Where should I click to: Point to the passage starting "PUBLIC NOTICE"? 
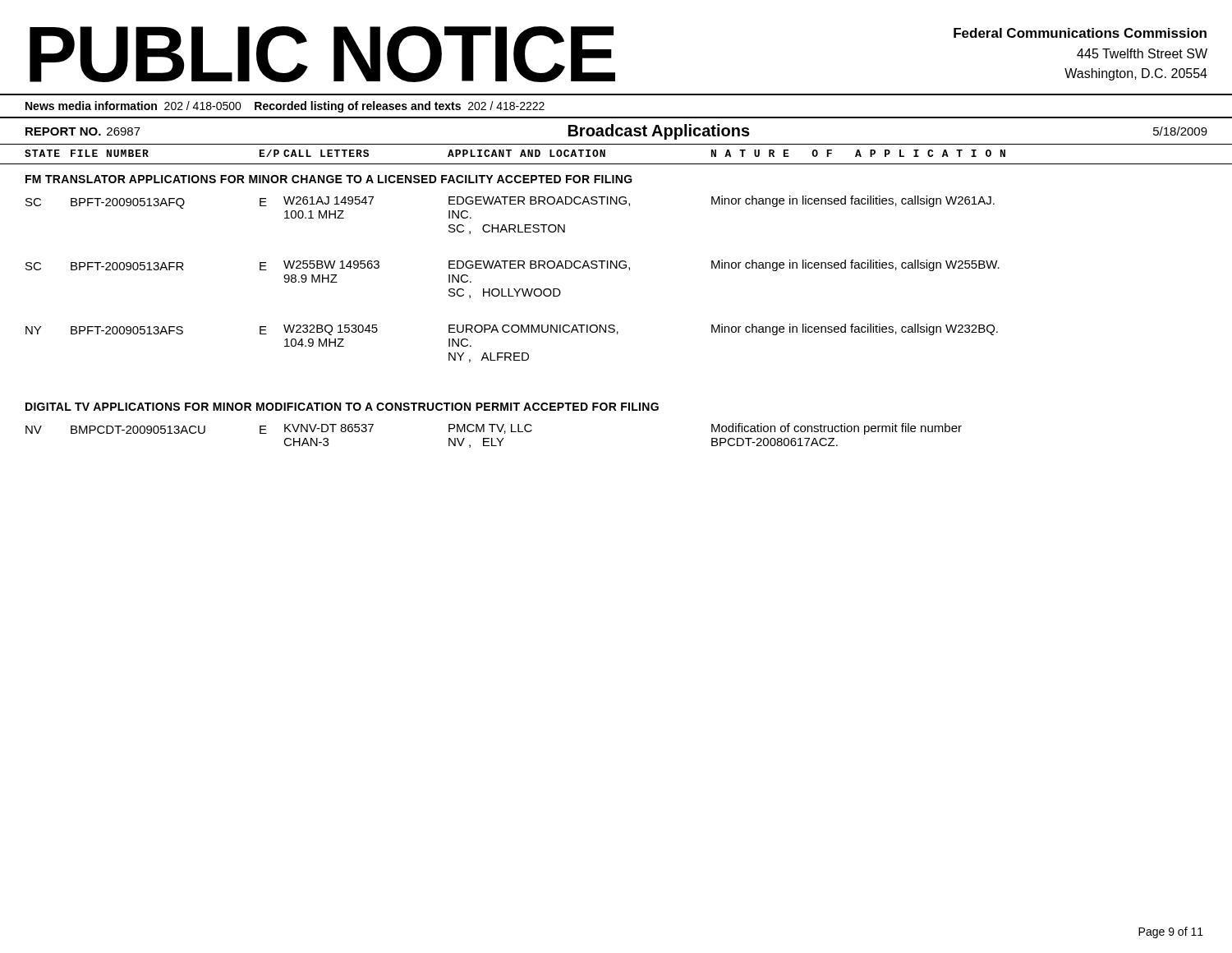click(321, 54)
